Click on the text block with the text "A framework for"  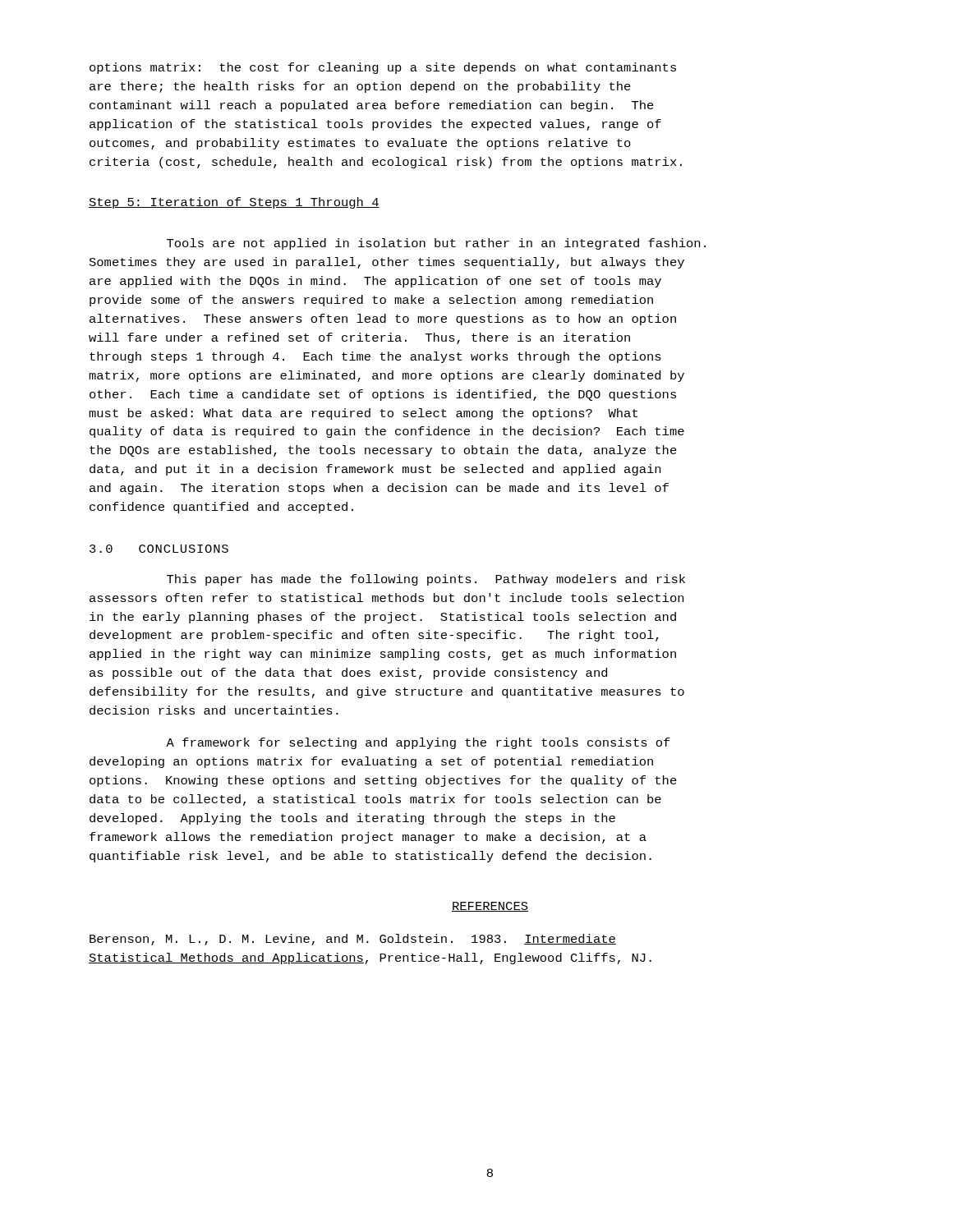coord(383,800)
